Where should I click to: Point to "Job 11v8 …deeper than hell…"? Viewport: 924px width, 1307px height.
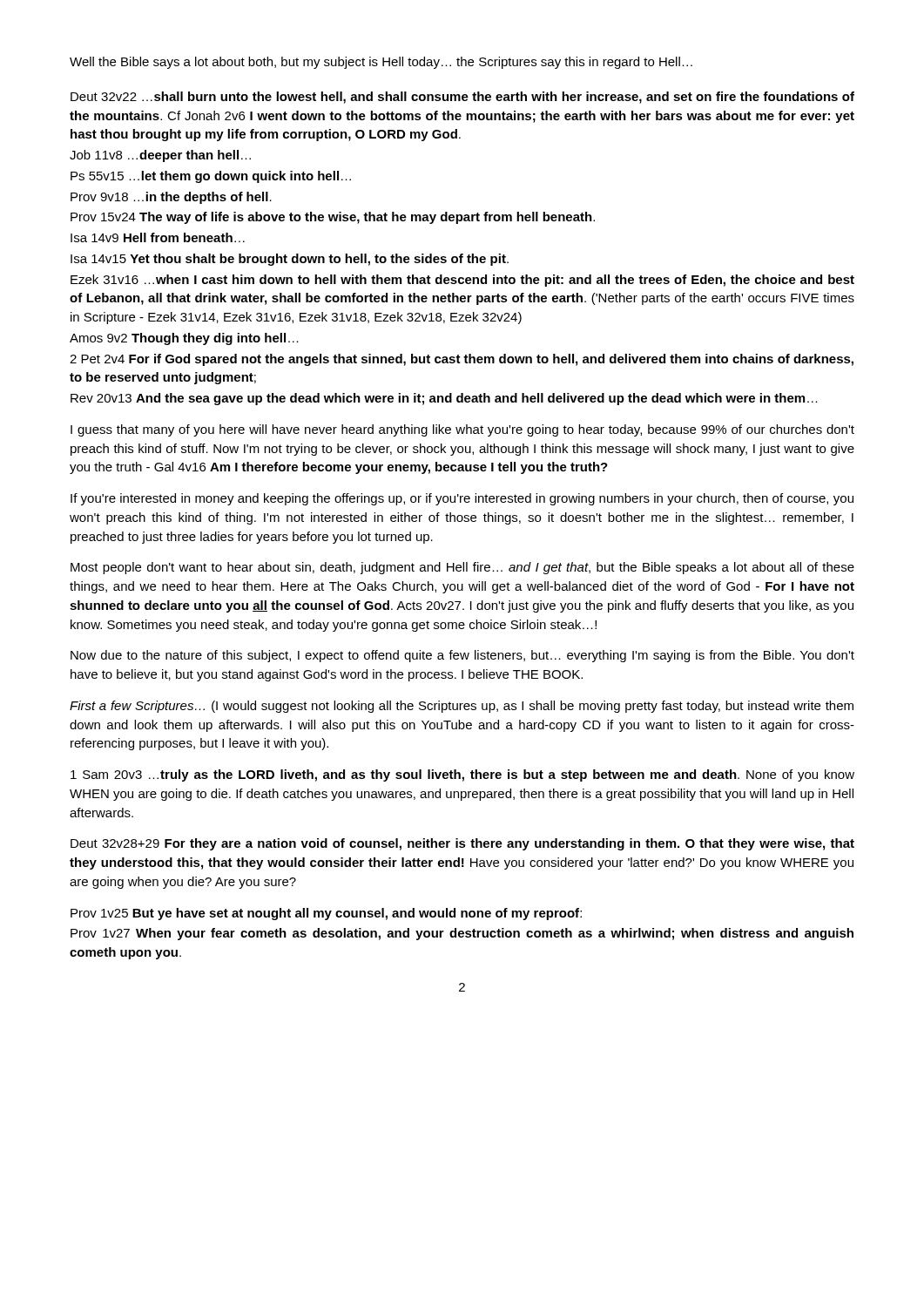pos(160,156)
